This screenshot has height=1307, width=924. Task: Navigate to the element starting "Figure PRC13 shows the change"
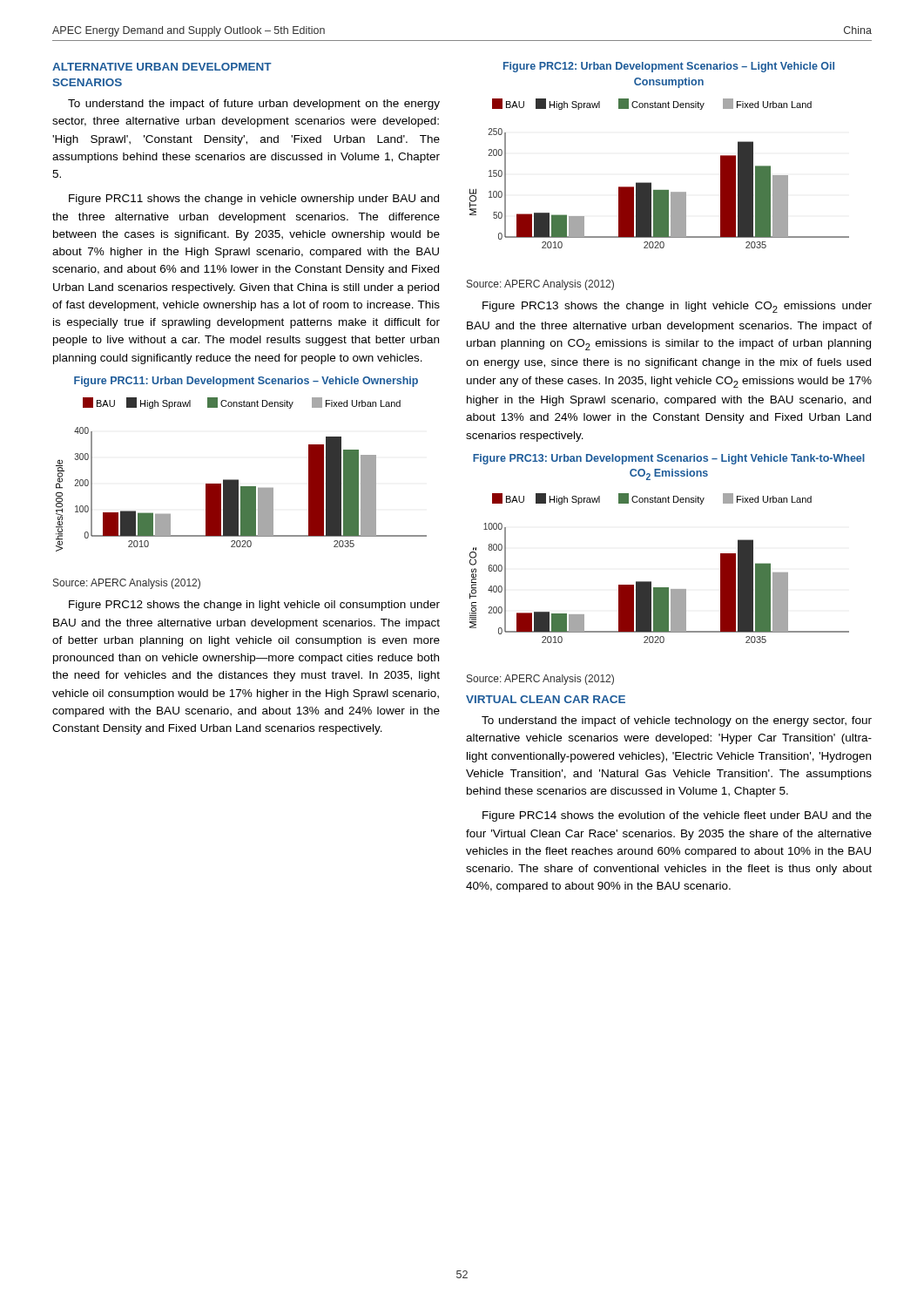(x=669, y=371)
